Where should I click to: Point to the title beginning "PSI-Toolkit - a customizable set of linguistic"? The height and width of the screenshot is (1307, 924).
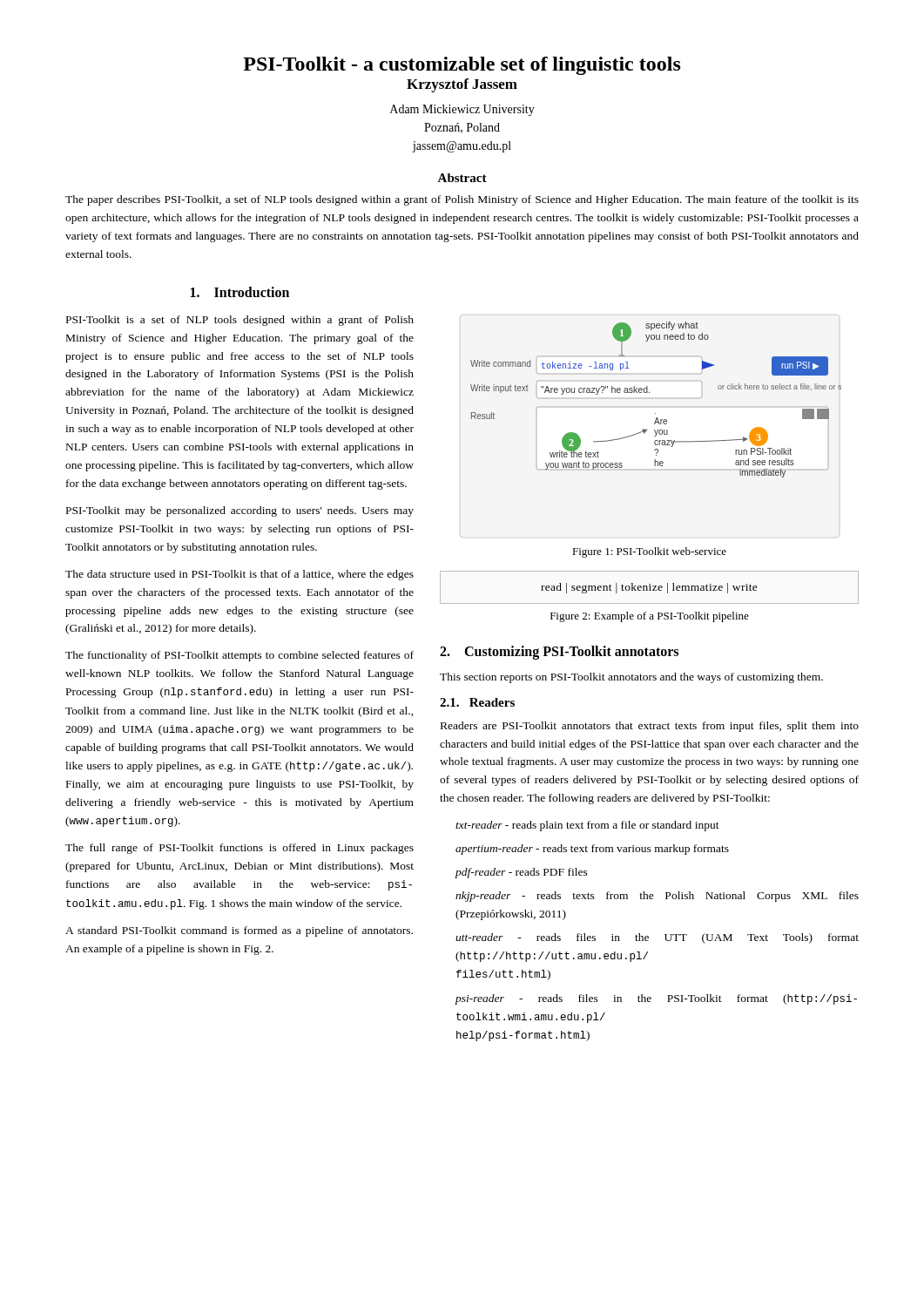(462, 64)
